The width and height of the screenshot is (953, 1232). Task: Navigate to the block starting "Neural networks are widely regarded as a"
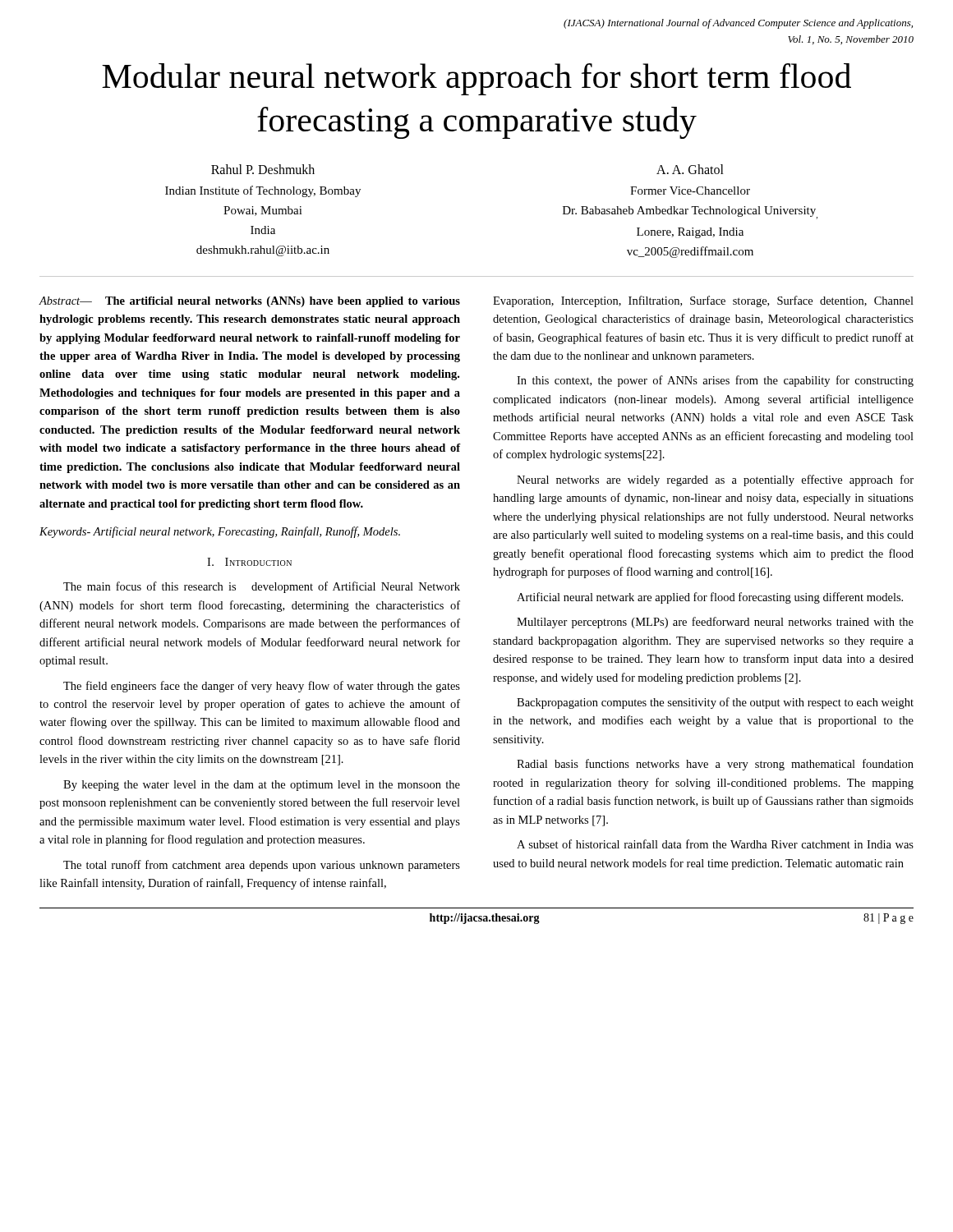point(703,526)
